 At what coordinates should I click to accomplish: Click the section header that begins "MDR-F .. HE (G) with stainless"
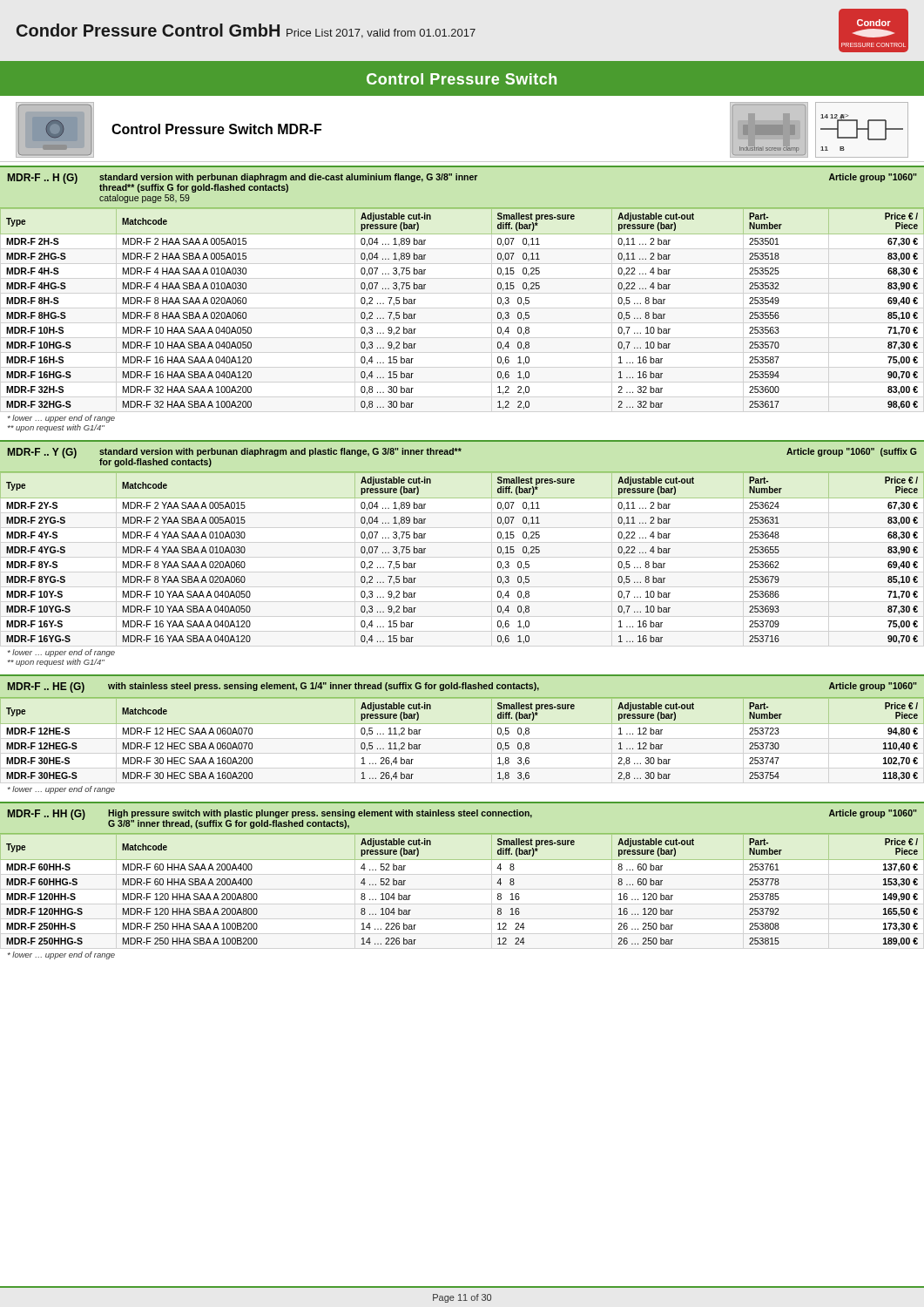[x=462, y=735]
